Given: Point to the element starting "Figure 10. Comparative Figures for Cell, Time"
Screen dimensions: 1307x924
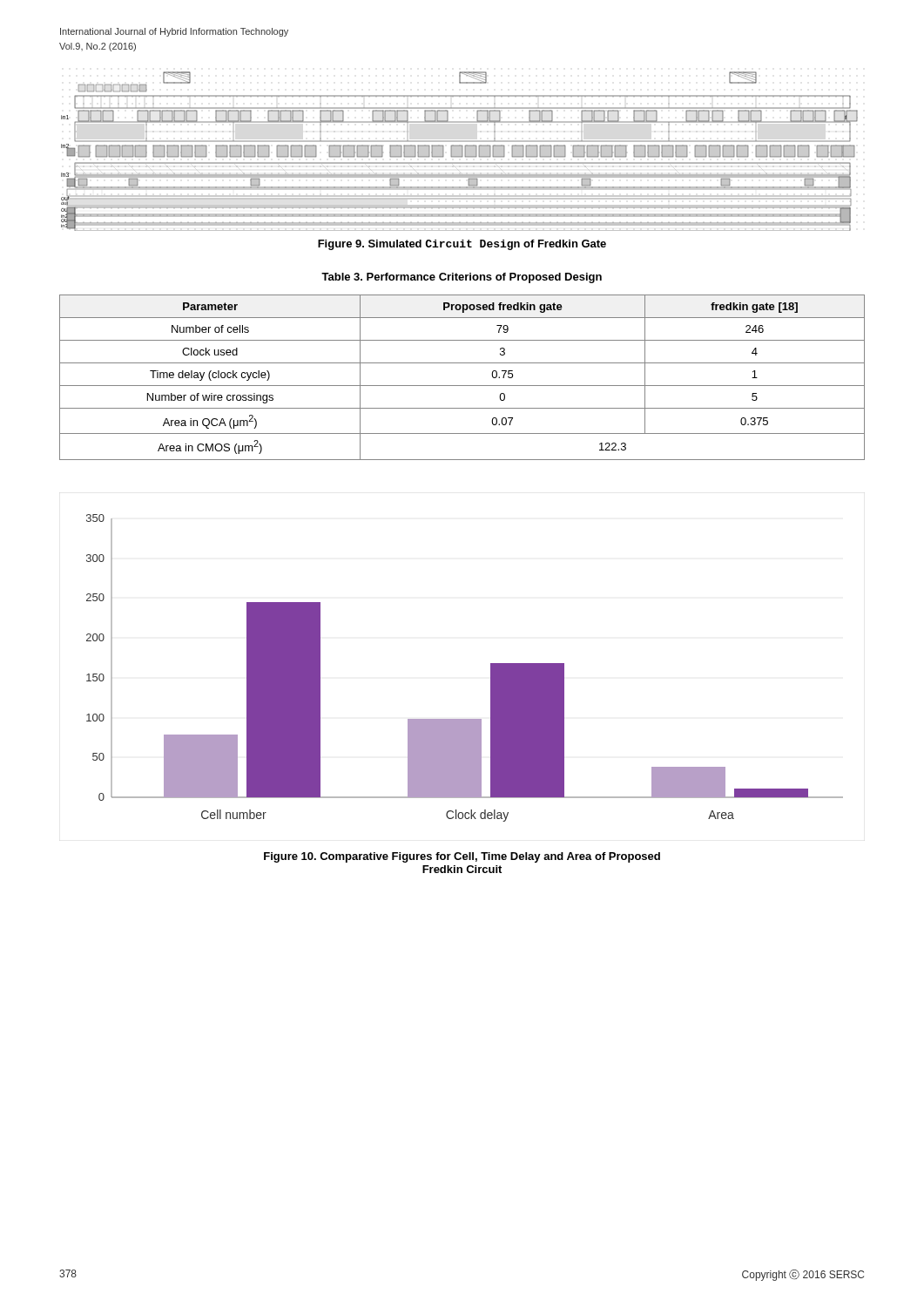Looking at the screenshot, I should click(x=462, y=863).
